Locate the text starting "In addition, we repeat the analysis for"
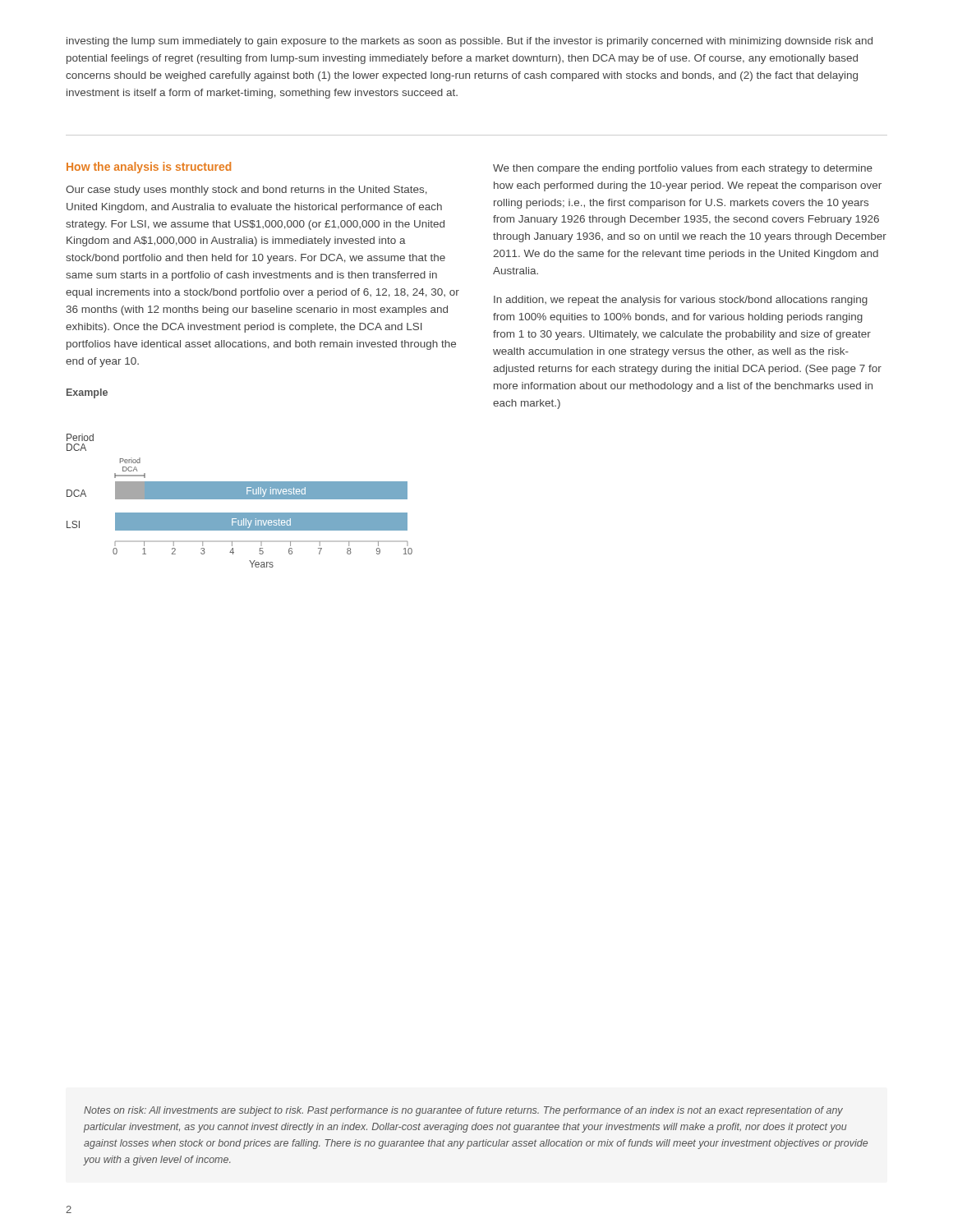The image size is (953, 1232). 690,352
